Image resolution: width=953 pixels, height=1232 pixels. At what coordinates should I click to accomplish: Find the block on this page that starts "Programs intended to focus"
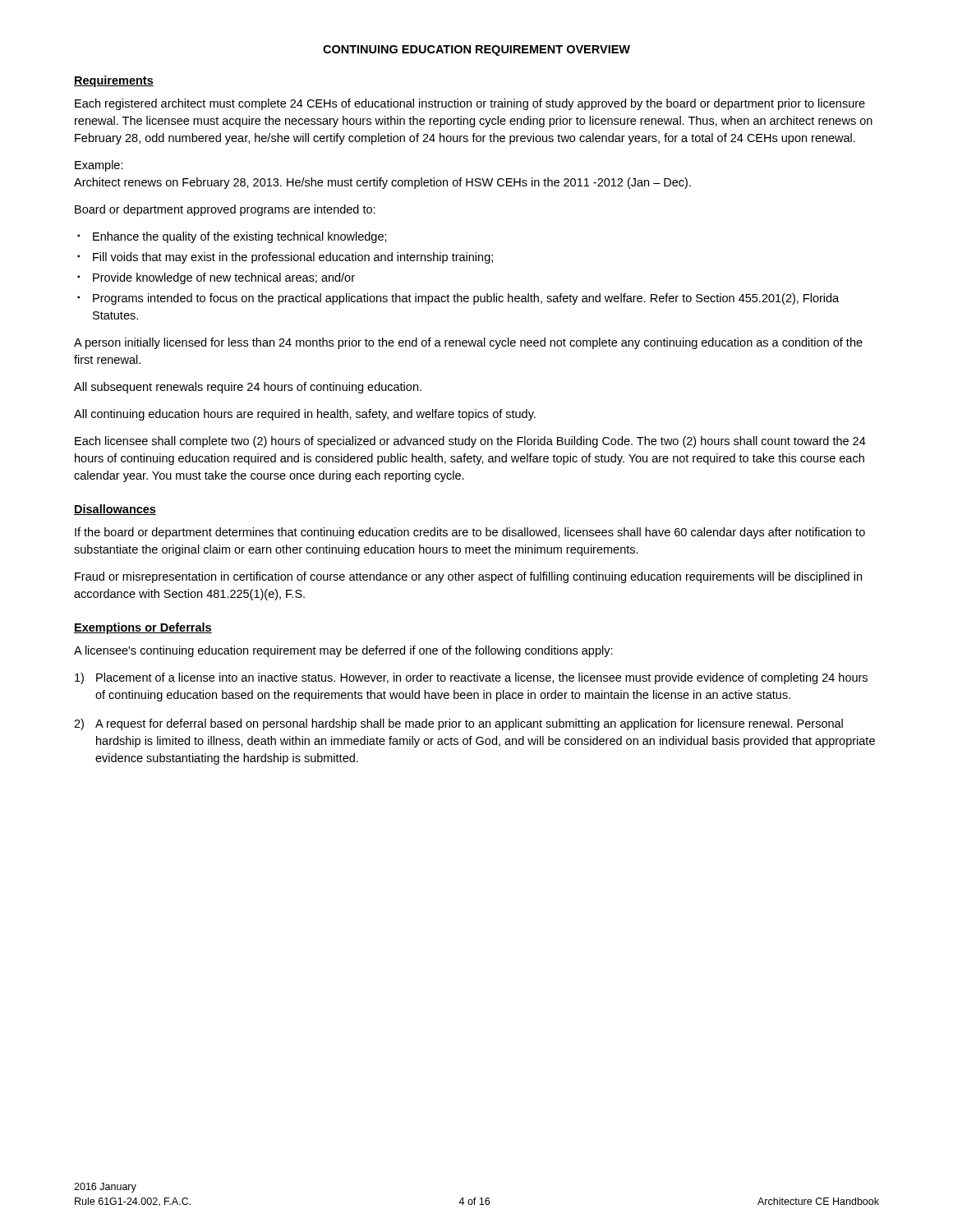click(x=465, y=307)
